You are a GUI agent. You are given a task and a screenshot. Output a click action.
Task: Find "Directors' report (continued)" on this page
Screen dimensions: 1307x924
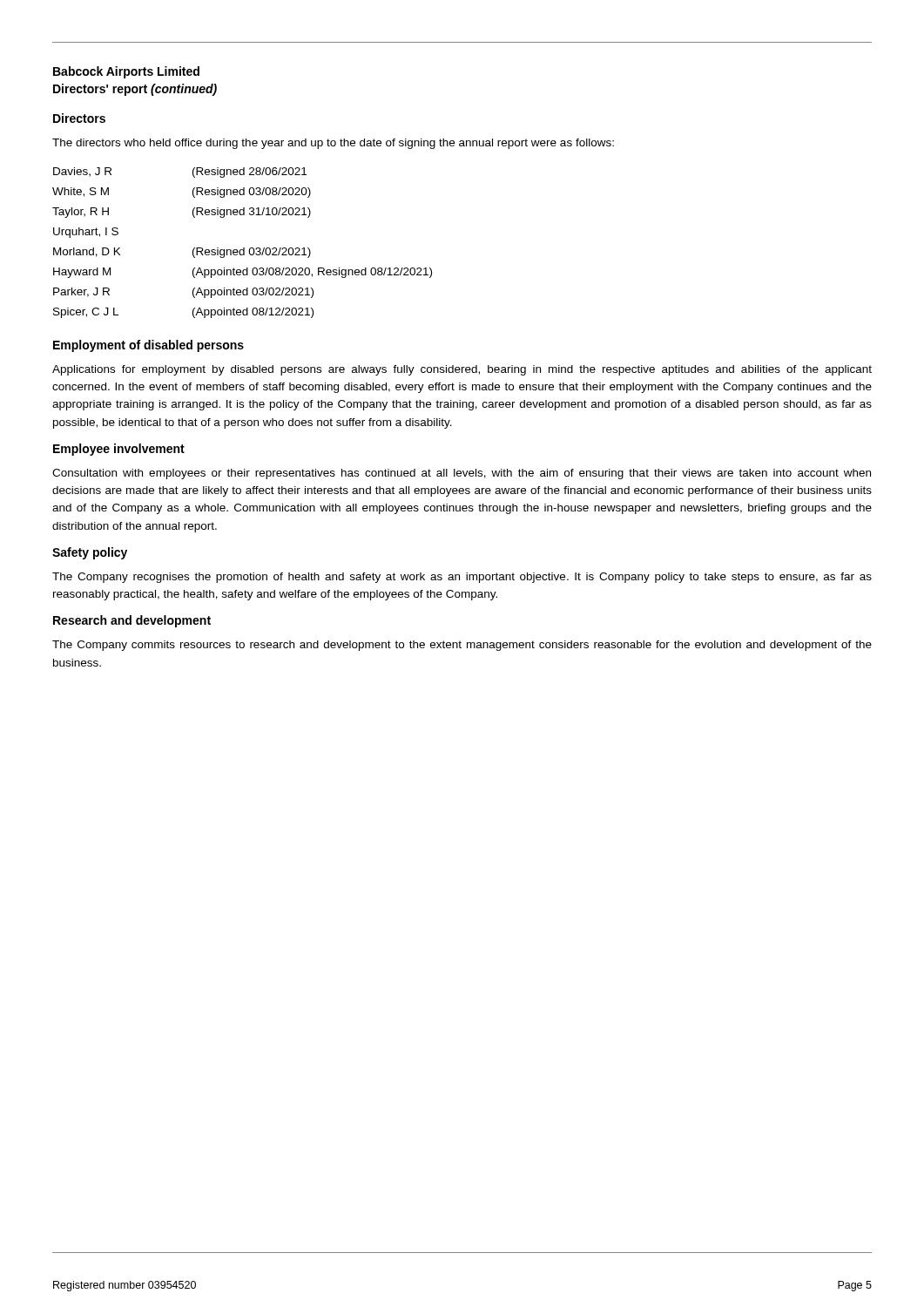click(135, 89)
